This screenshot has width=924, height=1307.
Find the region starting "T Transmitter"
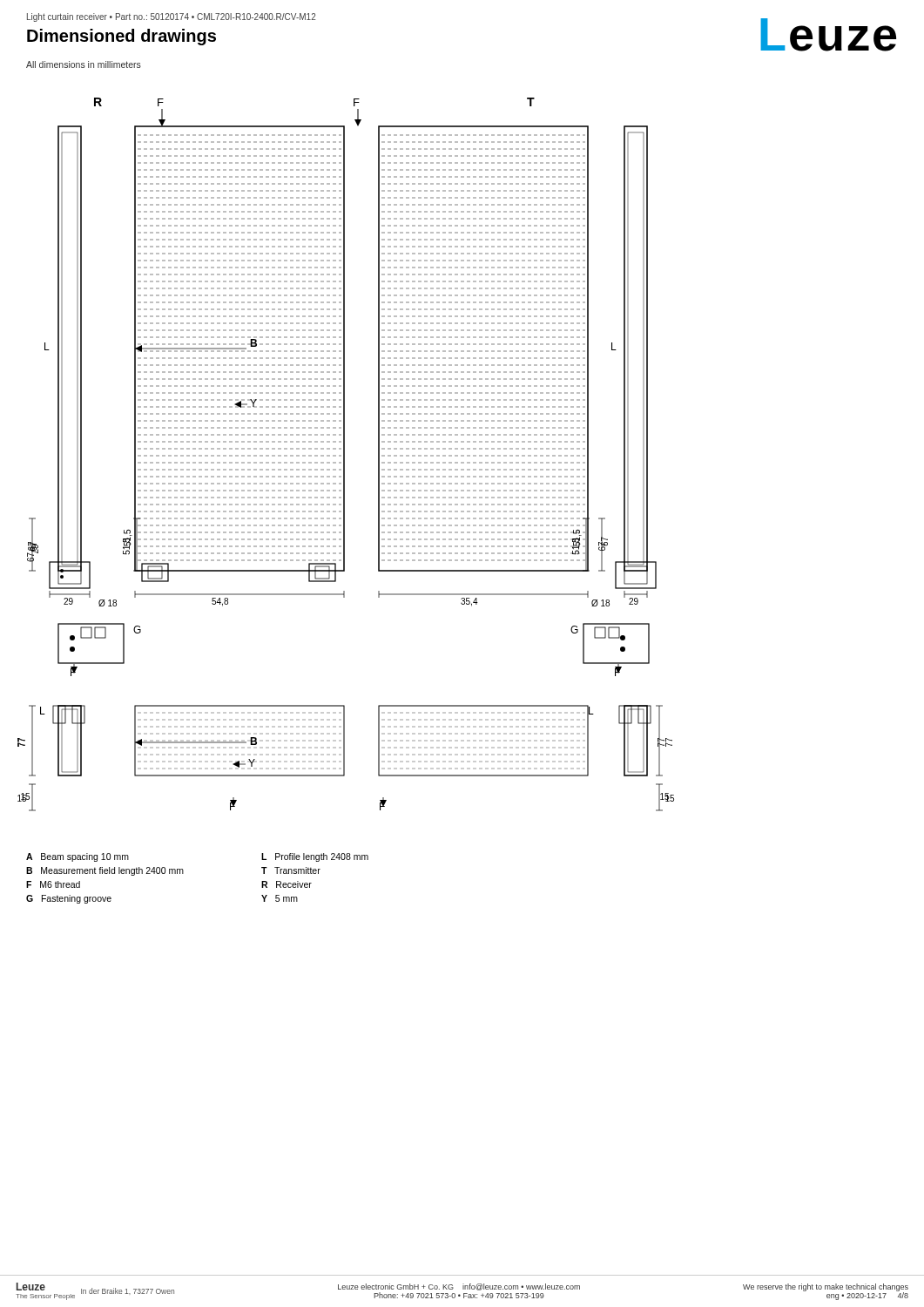[x=291, y=870]
